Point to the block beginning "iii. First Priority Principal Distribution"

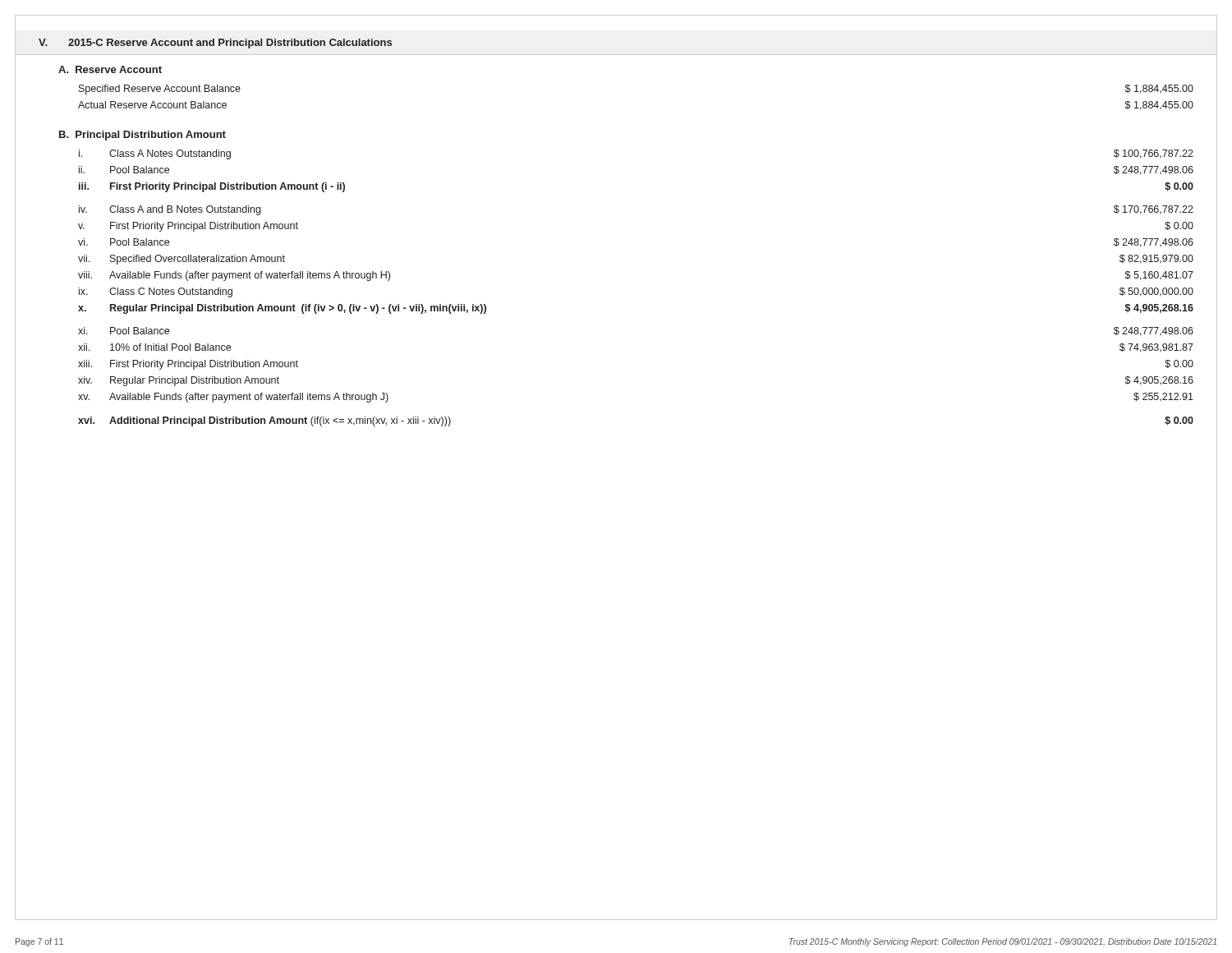228,187
